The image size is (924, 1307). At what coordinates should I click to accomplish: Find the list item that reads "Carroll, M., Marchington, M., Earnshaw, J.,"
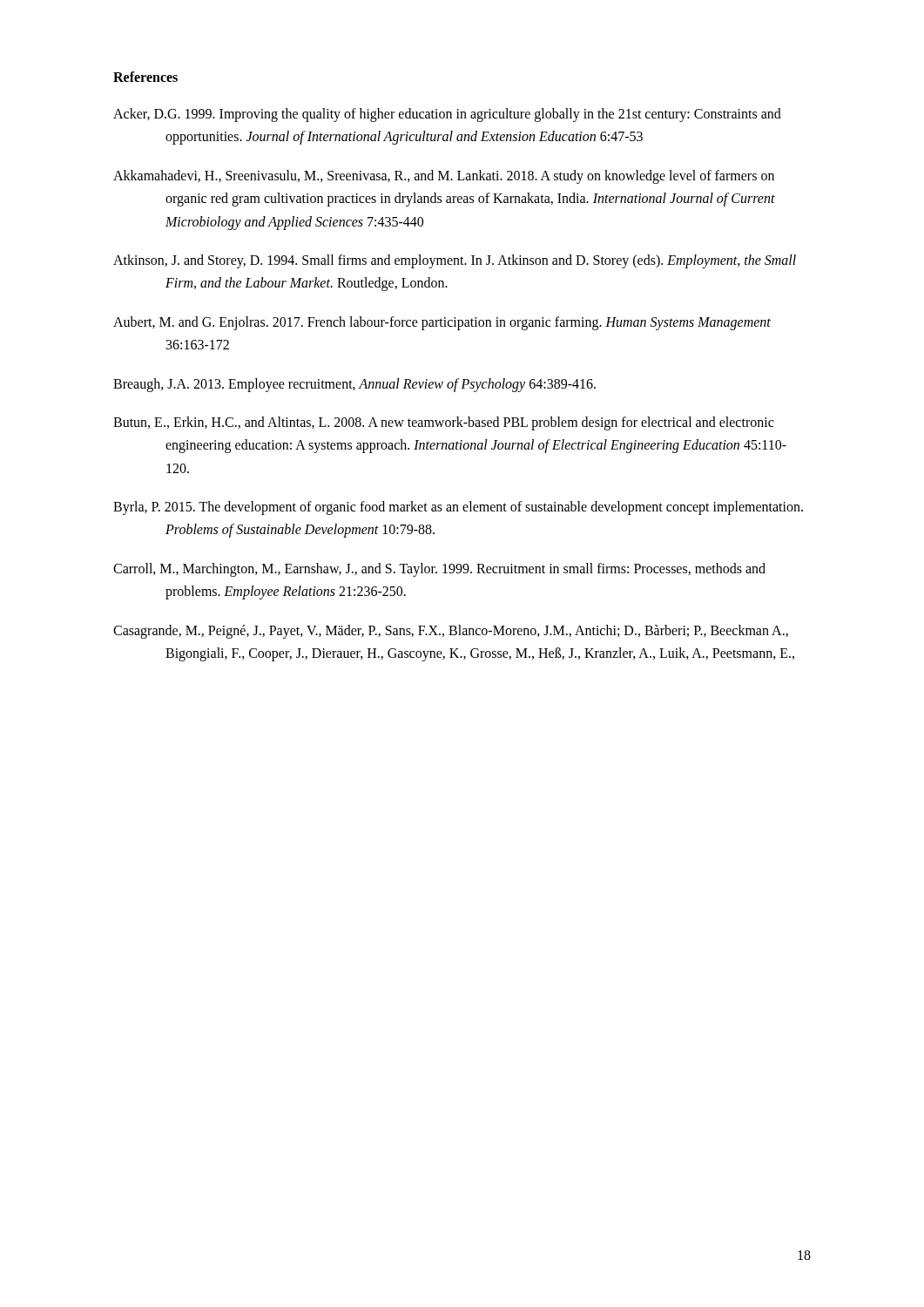click(x=439, y=580)
